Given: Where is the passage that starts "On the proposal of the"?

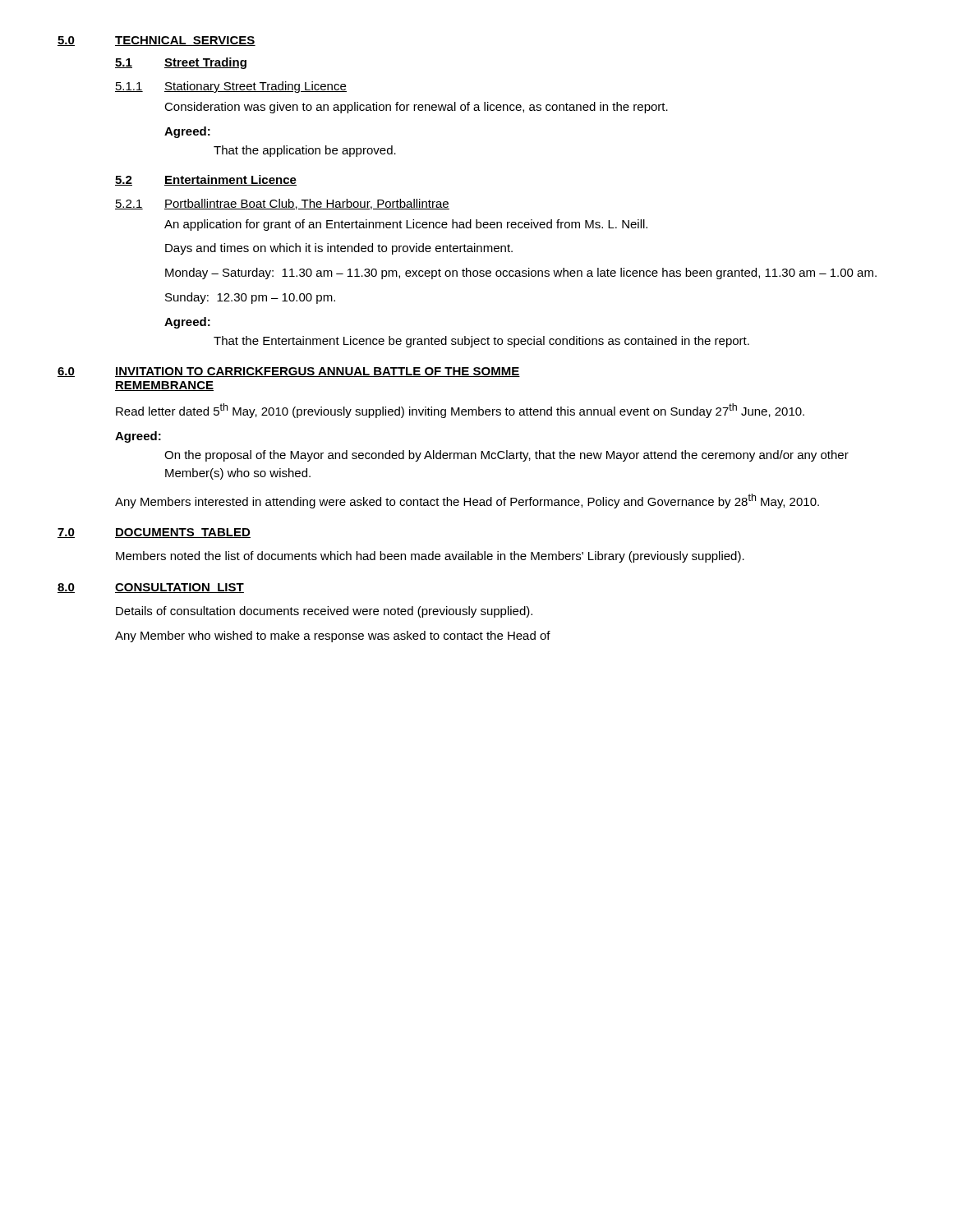Looking at the screenshot, I should [506, 464].
